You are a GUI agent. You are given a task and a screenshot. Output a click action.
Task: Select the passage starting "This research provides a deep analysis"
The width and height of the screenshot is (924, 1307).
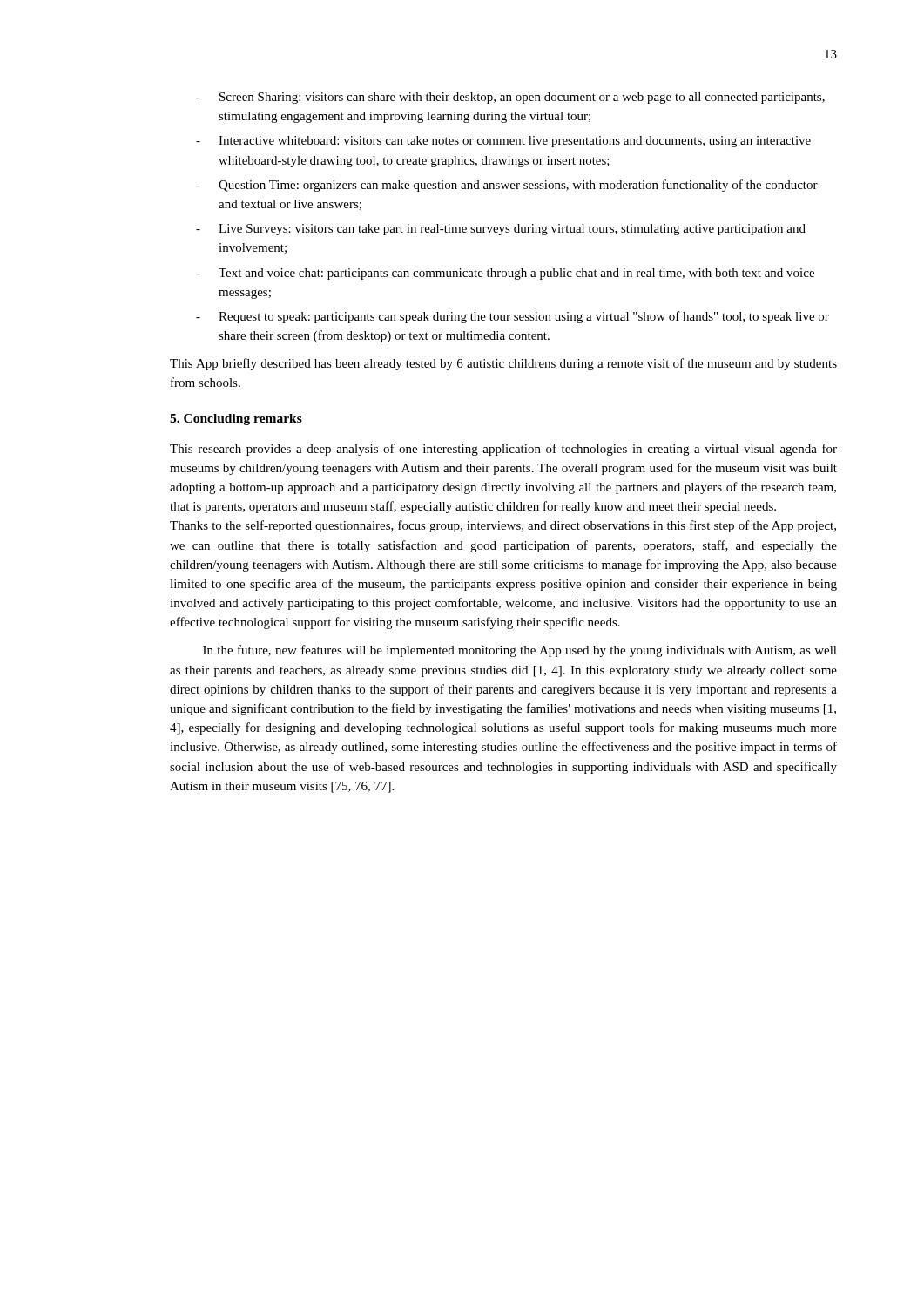click(503, 535)
